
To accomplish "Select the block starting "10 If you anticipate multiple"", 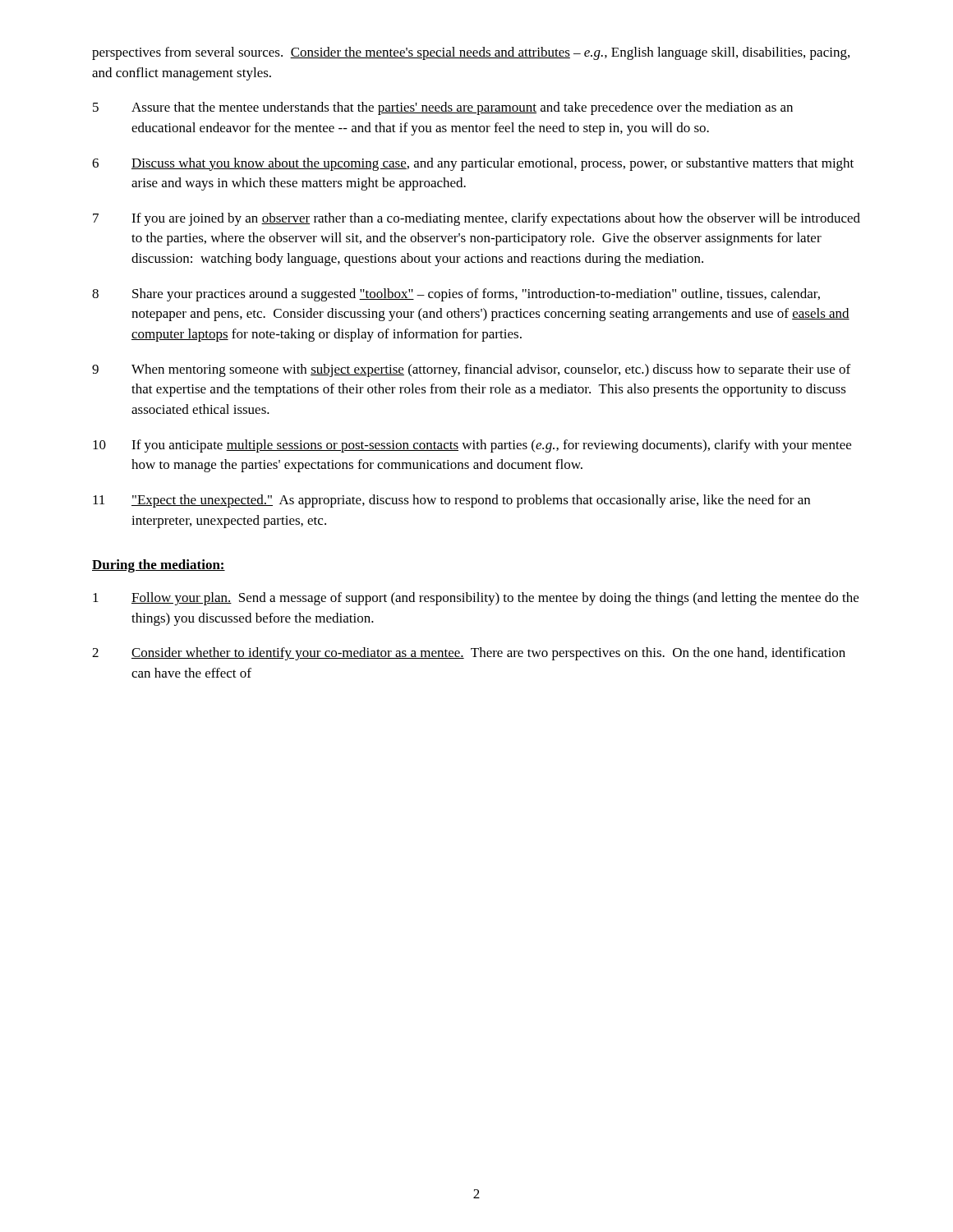I will [476, 455].
